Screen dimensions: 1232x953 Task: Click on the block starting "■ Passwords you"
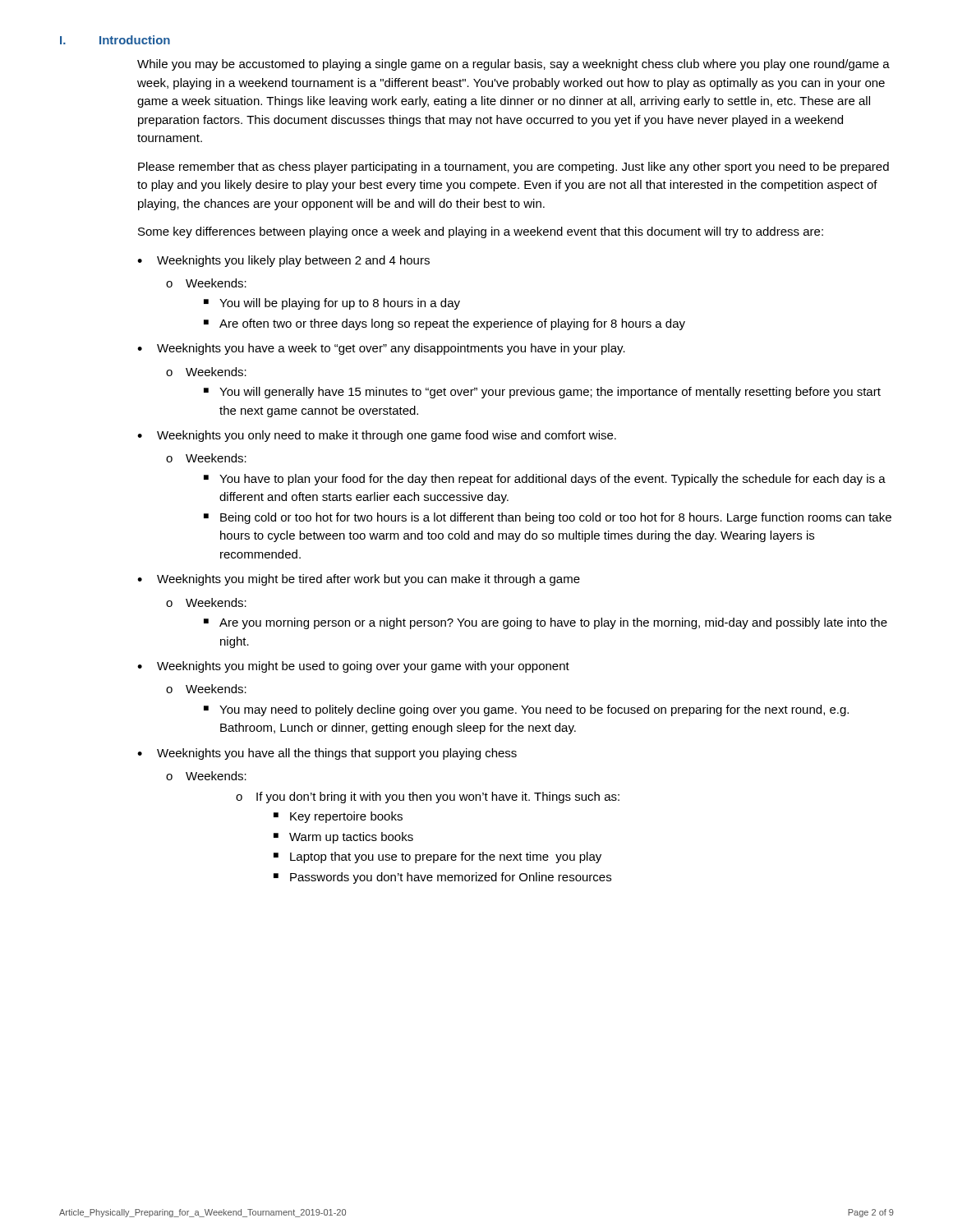pos(583,877)
